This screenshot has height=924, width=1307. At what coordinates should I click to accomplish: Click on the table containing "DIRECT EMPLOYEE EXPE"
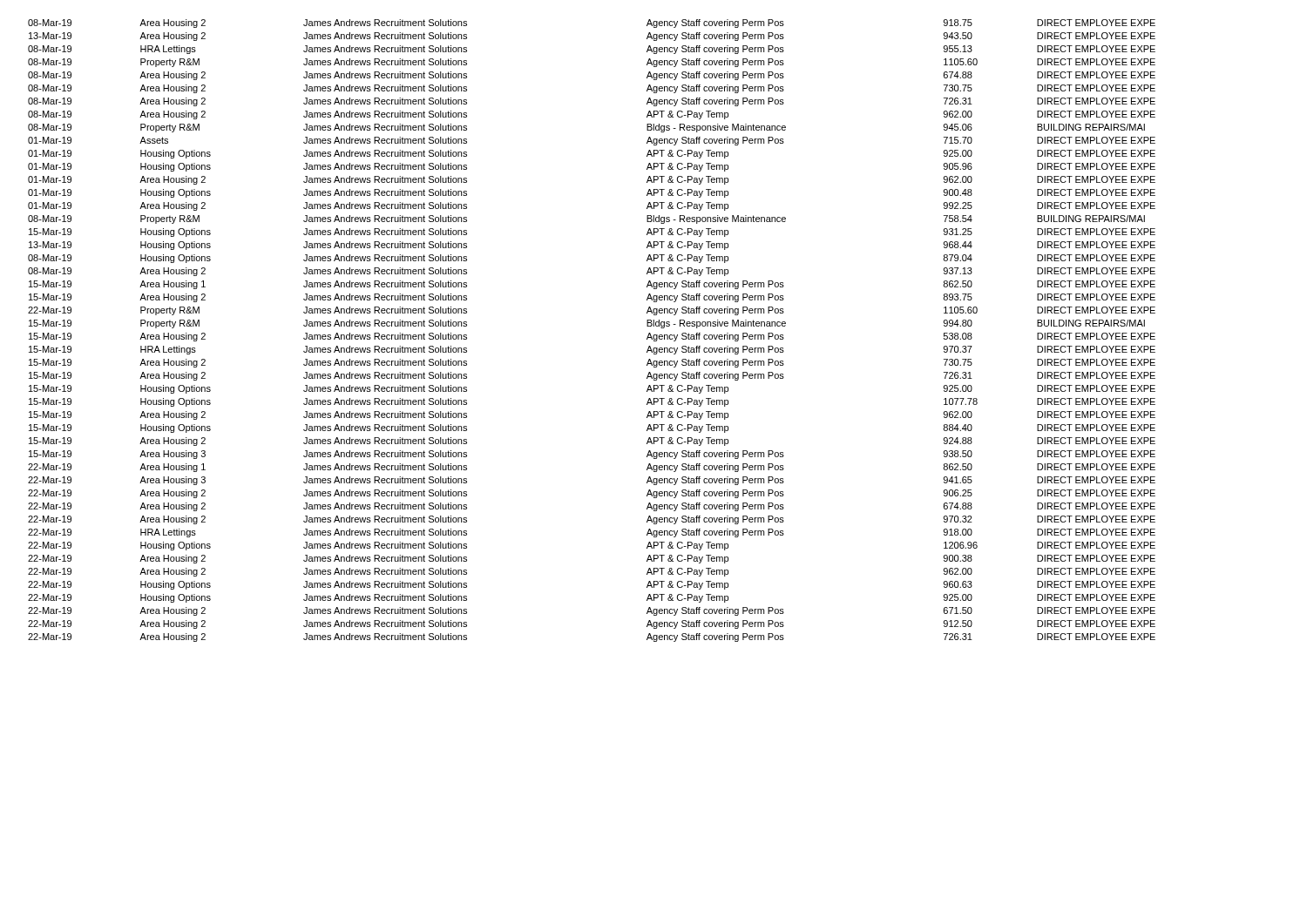654,329
